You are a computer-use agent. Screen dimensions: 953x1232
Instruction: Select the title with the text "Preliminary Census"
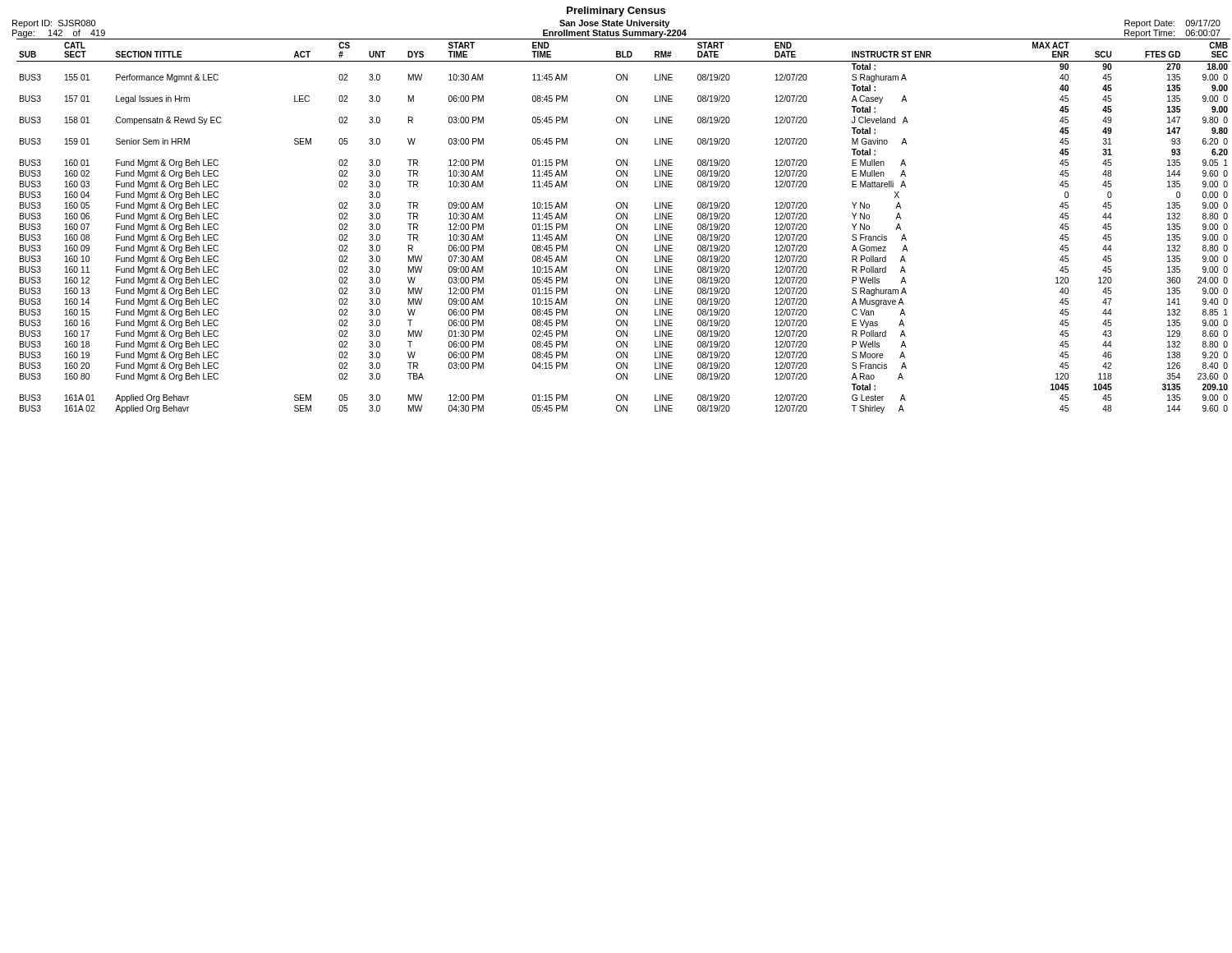(616, 10)
